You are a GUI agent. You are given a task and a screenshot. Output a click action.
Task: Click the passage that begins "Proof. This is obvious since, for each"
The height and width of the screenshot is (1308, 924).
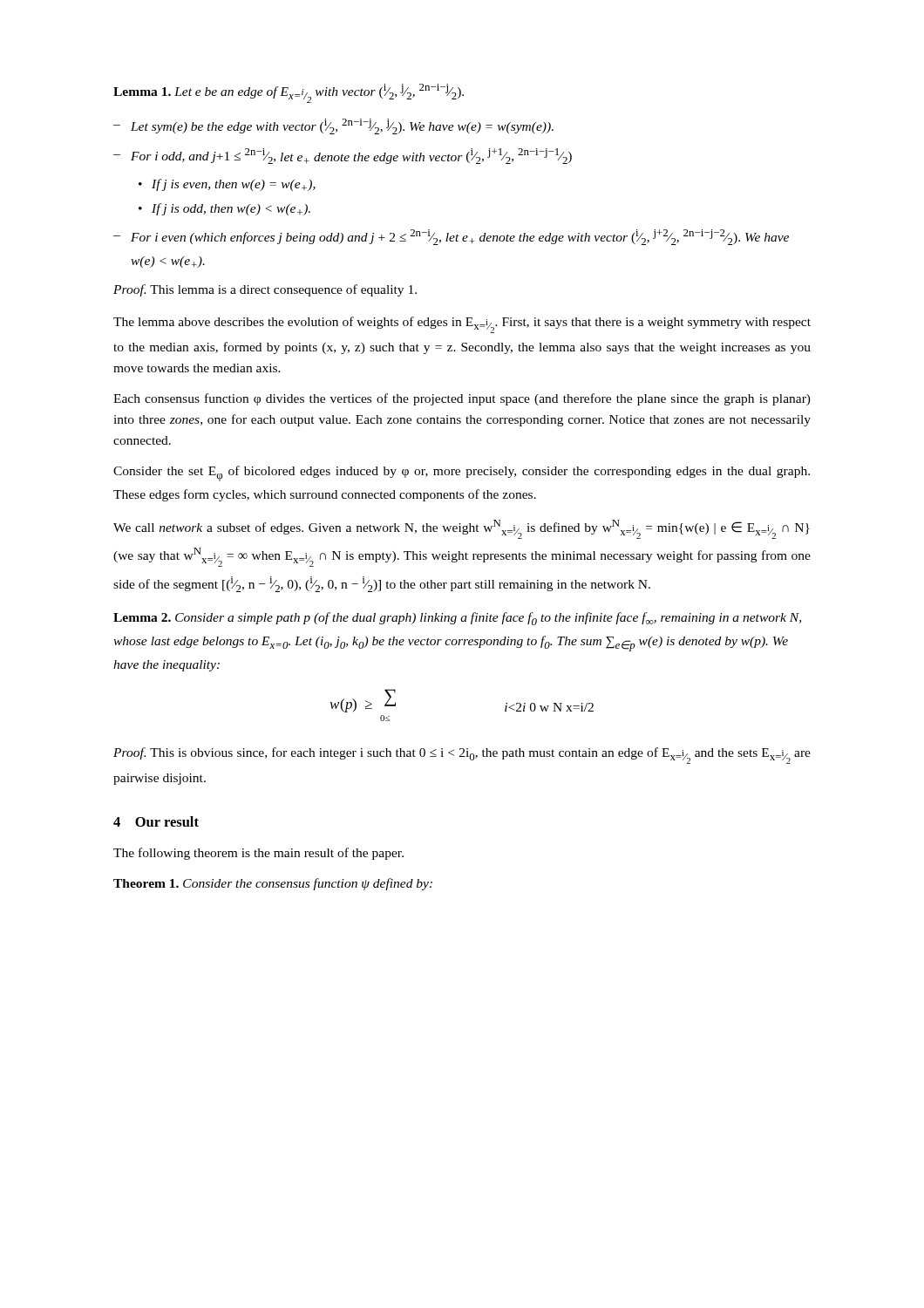(462, 765)
